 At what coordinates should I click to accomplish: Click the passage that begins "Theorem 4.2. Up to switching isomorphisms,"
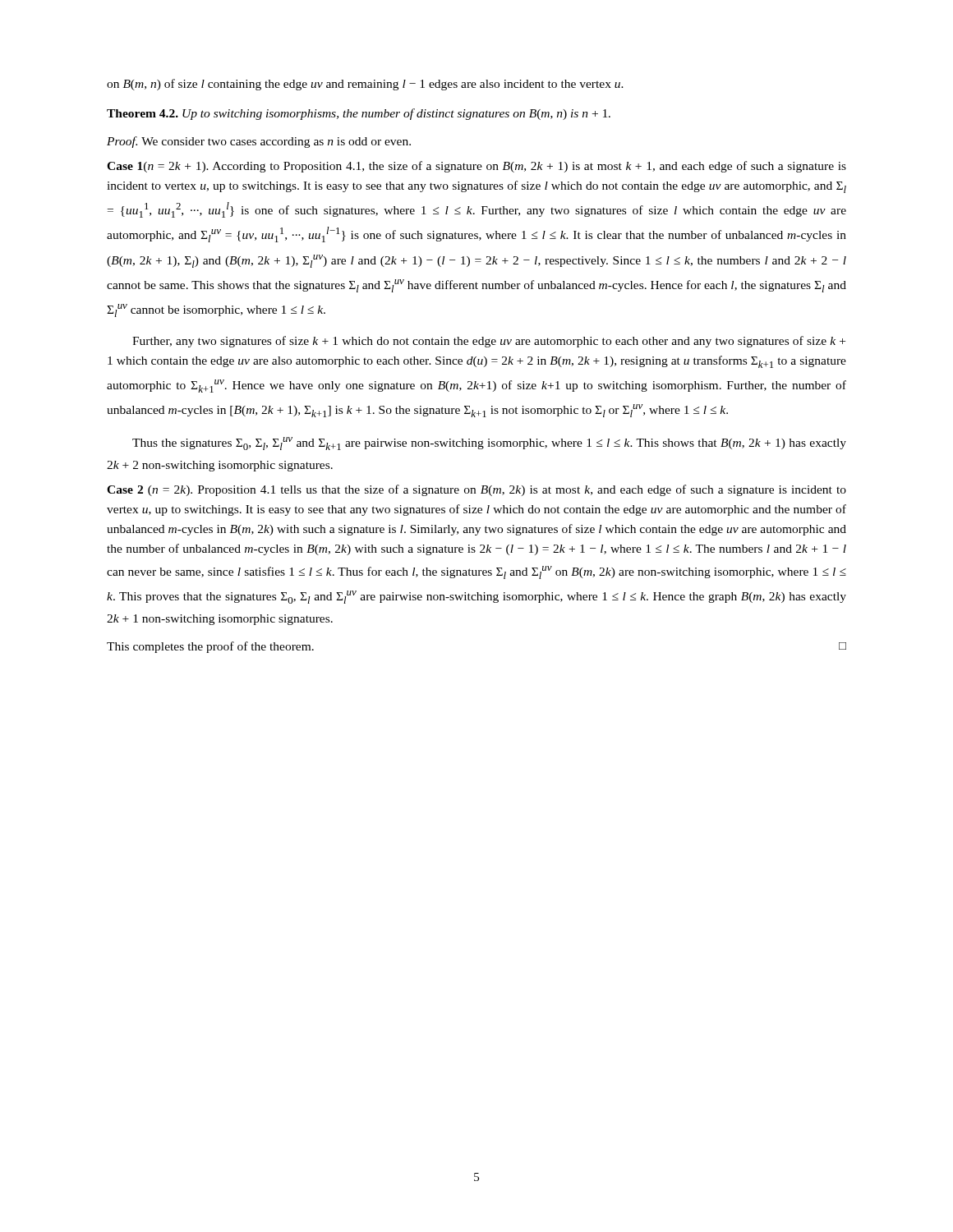pyautogui.click(x=476, y=113)
